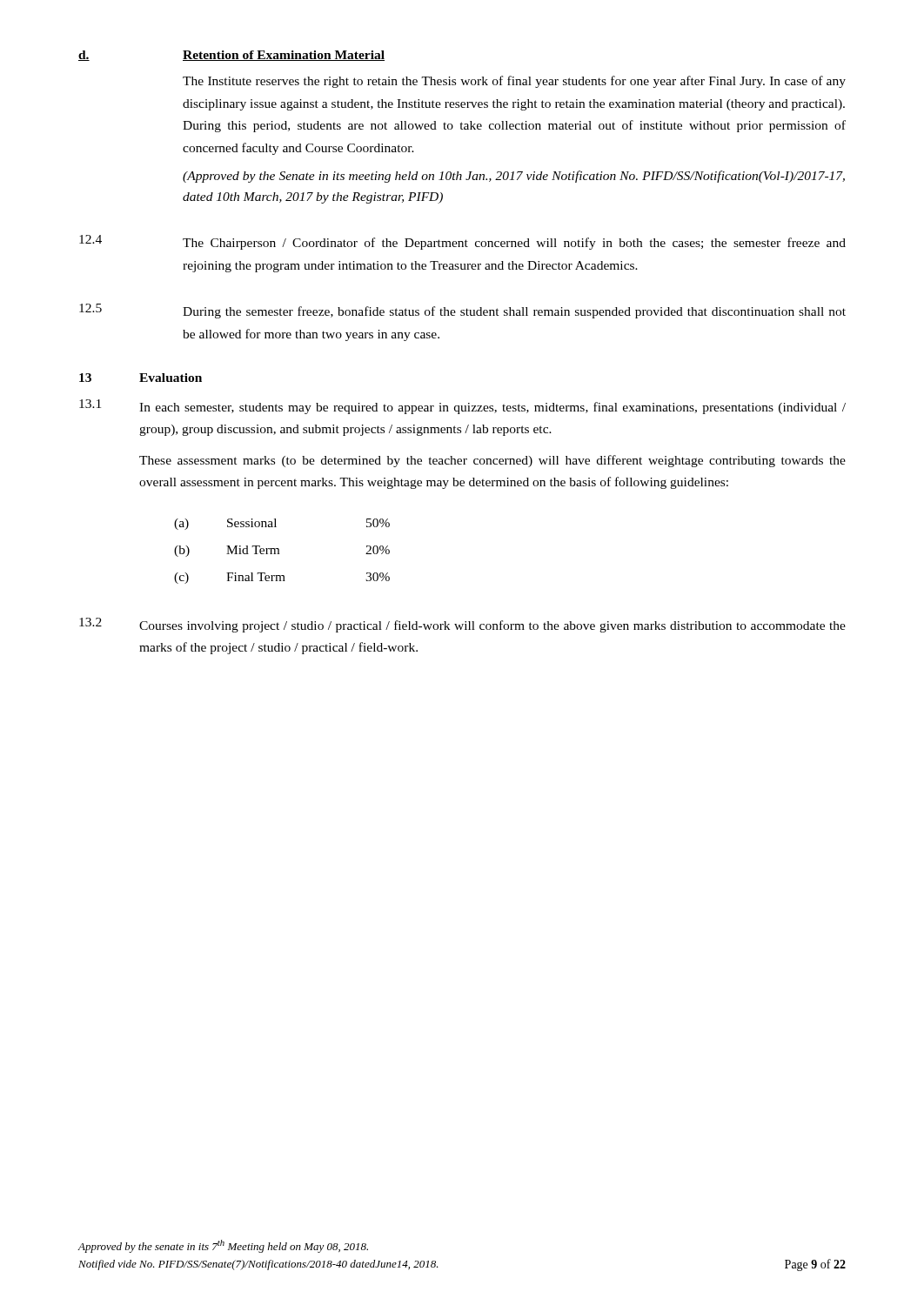
Task: Select the text block starting "1 In each semester,"
Action: click(462, 444)
